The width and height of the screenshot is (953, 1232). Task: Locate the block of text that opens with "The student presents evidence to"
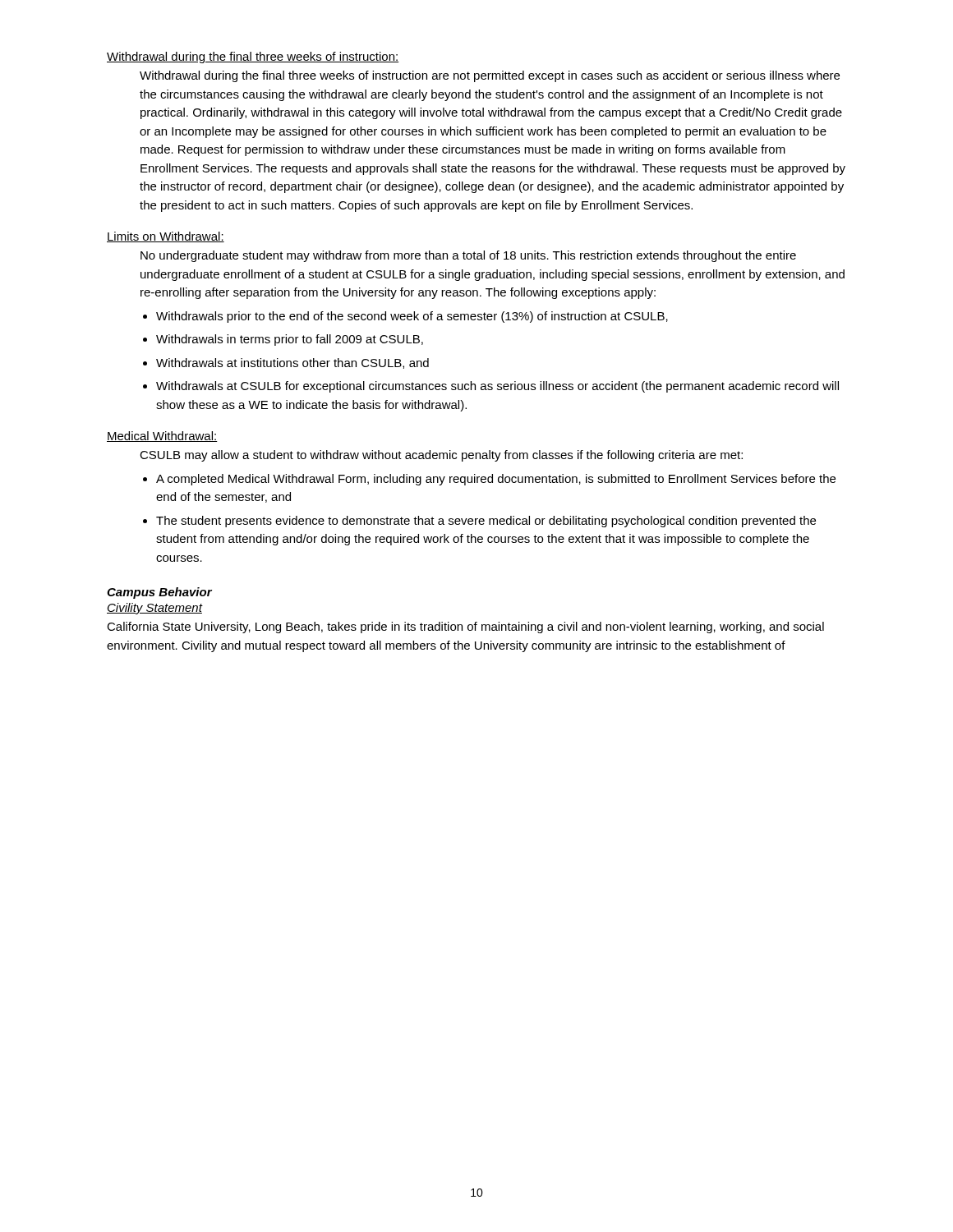(486, 538)
